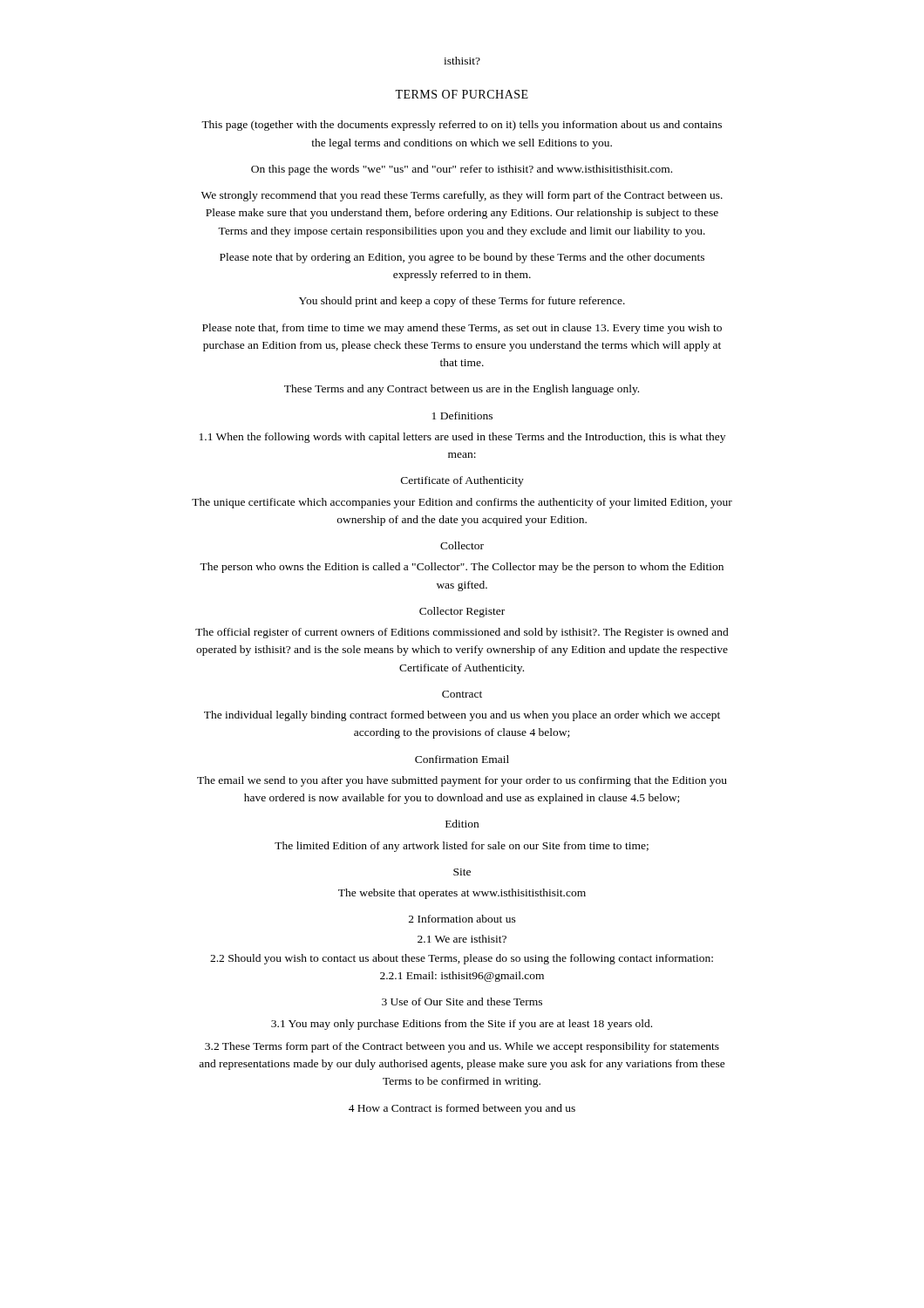Find the block on this page that starts "The individual legally"
Image resolution: width=924 pixels, height=1308 pixels.
tap(462, 724)
